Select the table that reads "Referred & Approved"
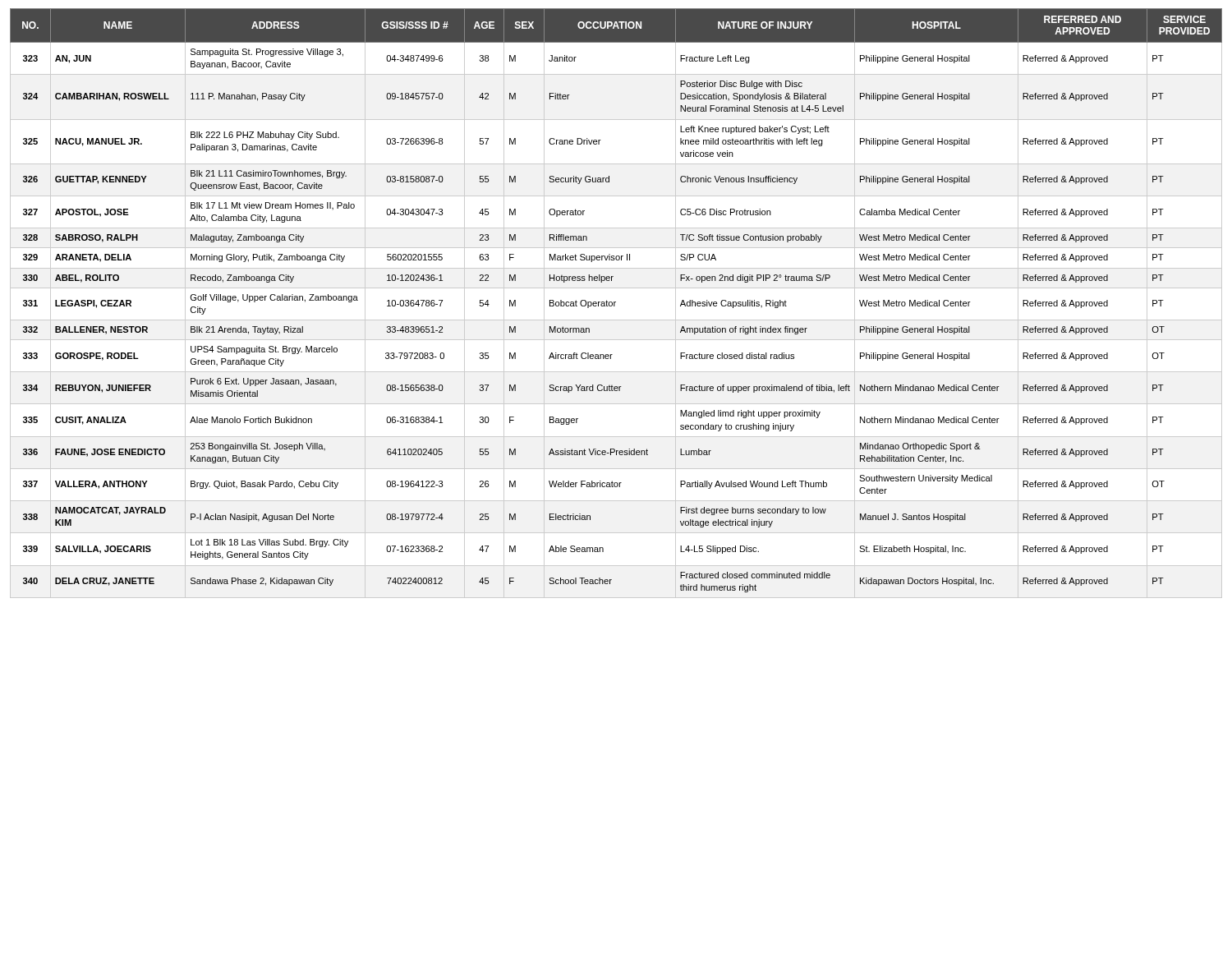Viewport: 1232px width, 953px height. pyautogui.click(x=616, y=303)
